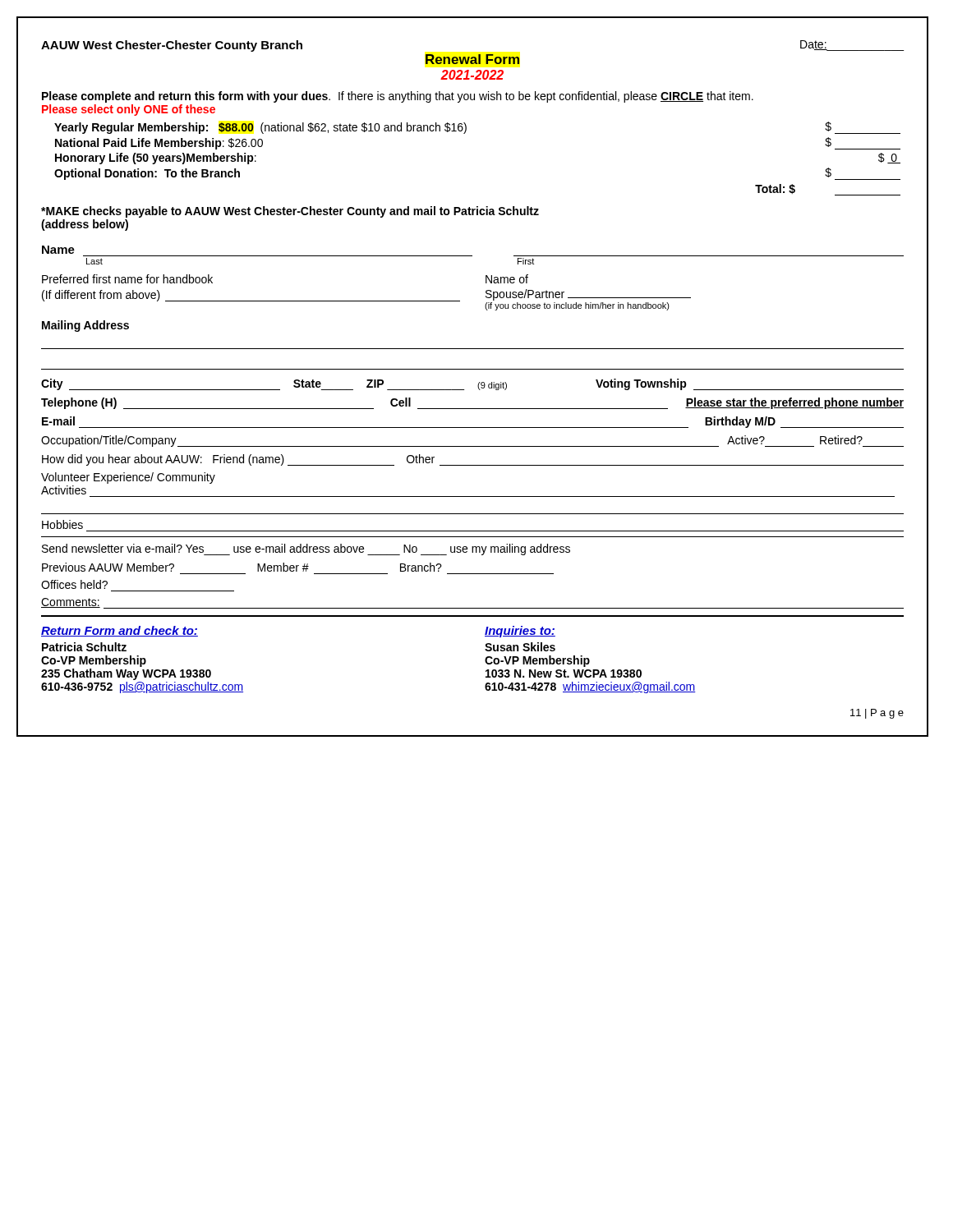Point to "E-mail Birthday M/D"
The height and width of the screenshot is (1232, 953).
472,421
